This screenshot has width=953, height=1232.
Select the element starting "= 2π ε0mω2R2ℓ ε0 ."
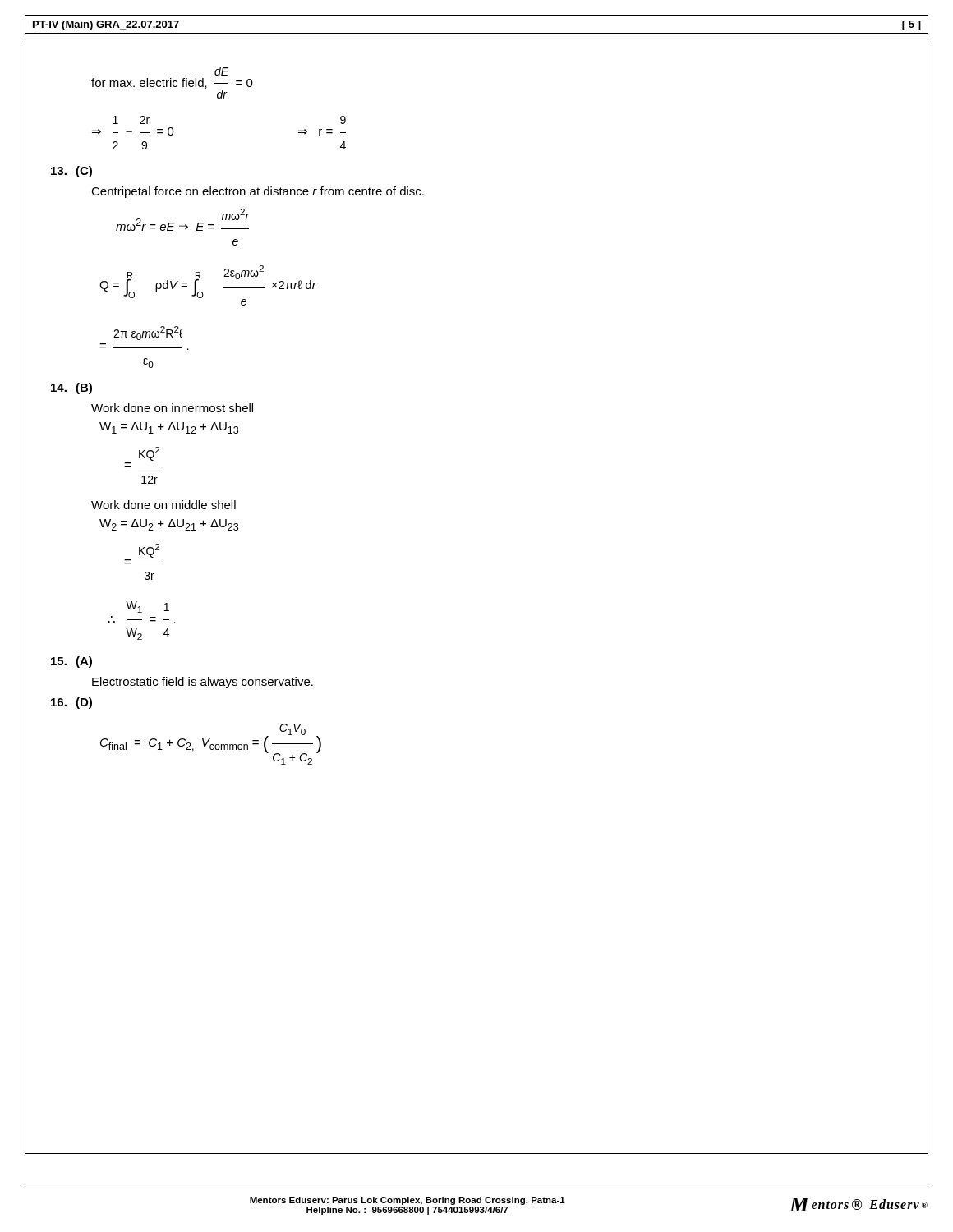point(144,347)
